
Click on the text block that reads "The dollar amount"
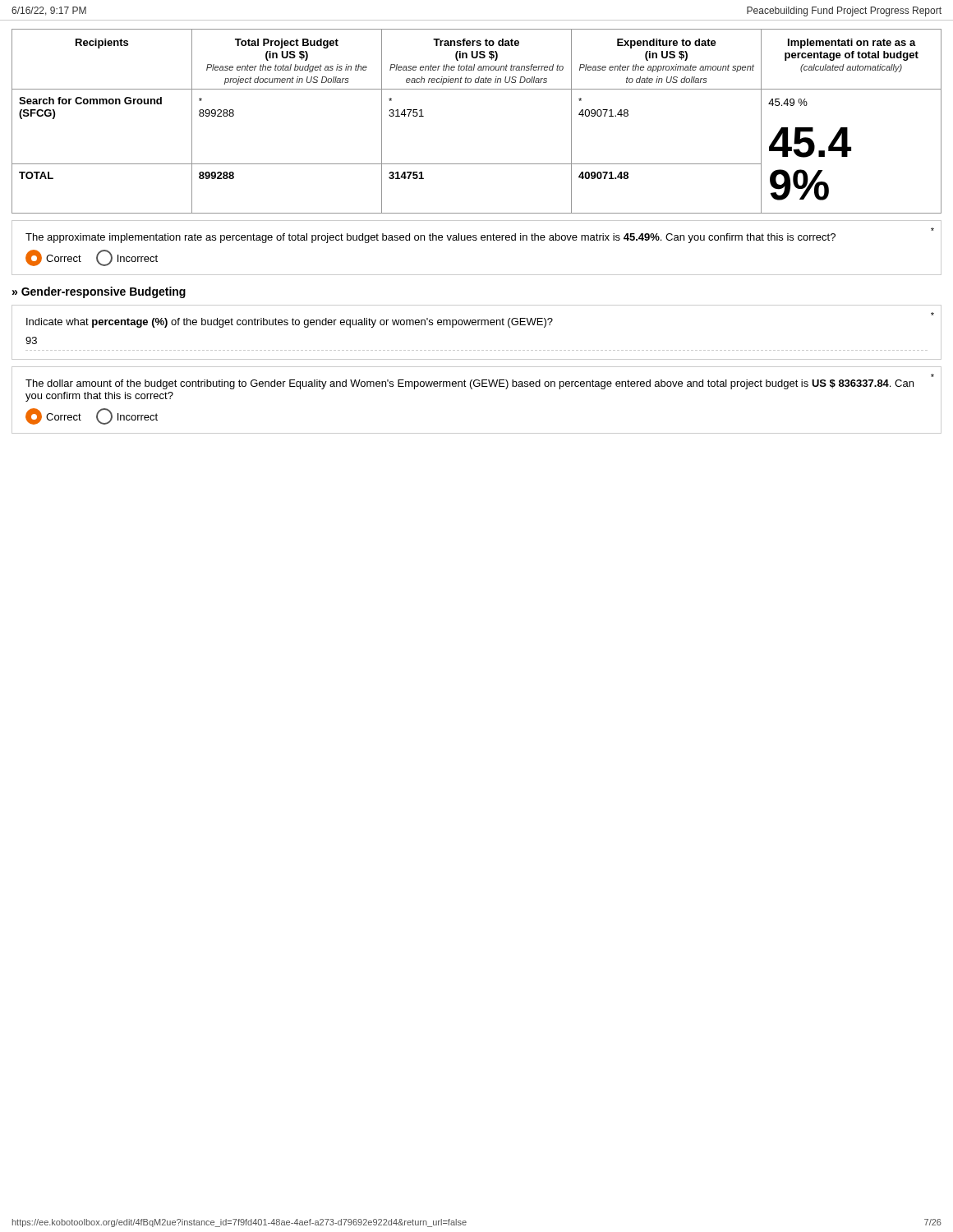click(470, 384)
